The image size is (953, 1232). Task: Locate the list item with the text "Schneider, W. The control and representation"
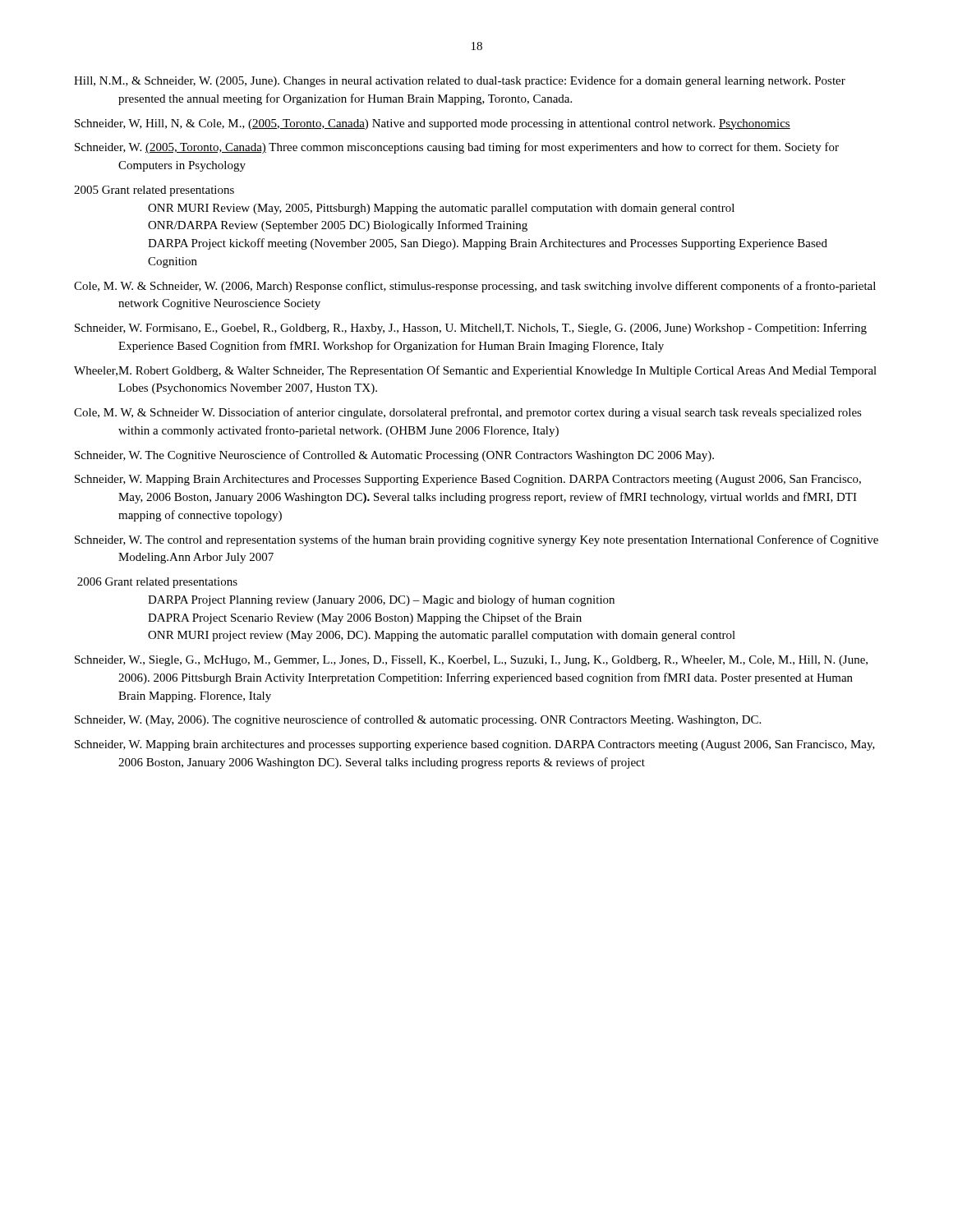(476, 548)
